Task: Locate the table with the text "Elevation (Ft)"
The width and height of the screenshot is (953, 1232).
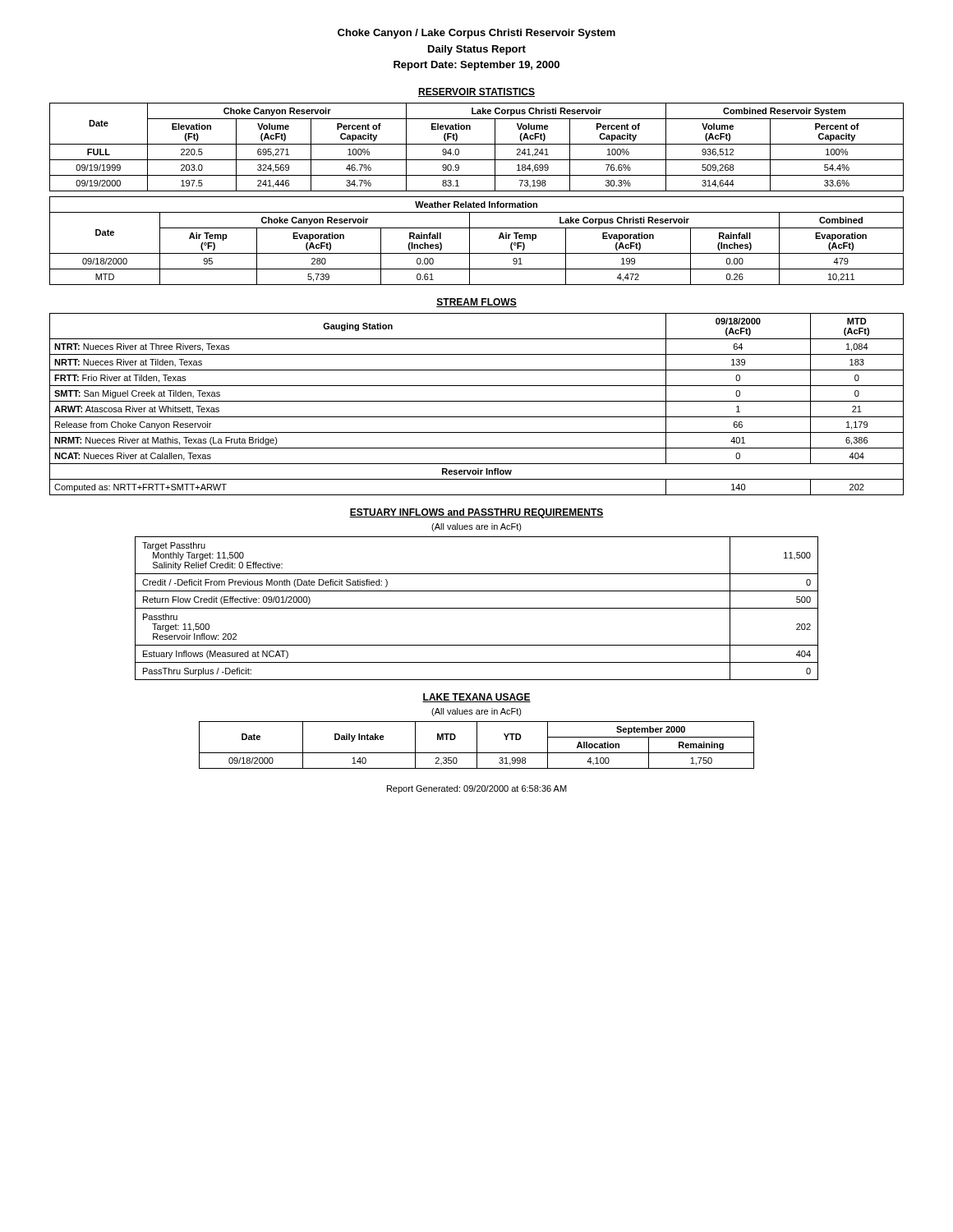Action: pyautogui.click(x=476, y=147)
